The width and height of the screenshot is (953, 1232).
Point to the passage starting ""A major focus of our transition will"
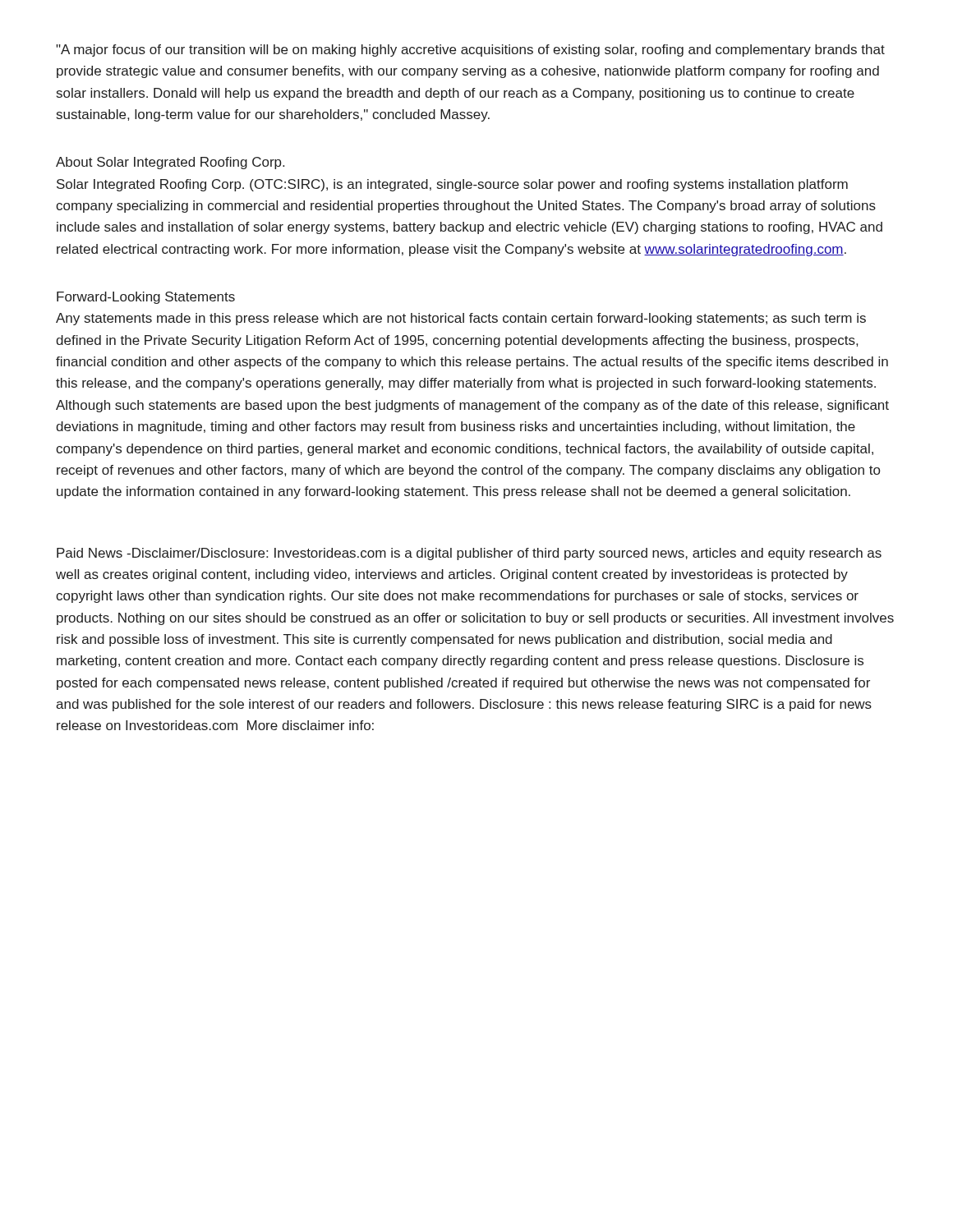[470, 82]
